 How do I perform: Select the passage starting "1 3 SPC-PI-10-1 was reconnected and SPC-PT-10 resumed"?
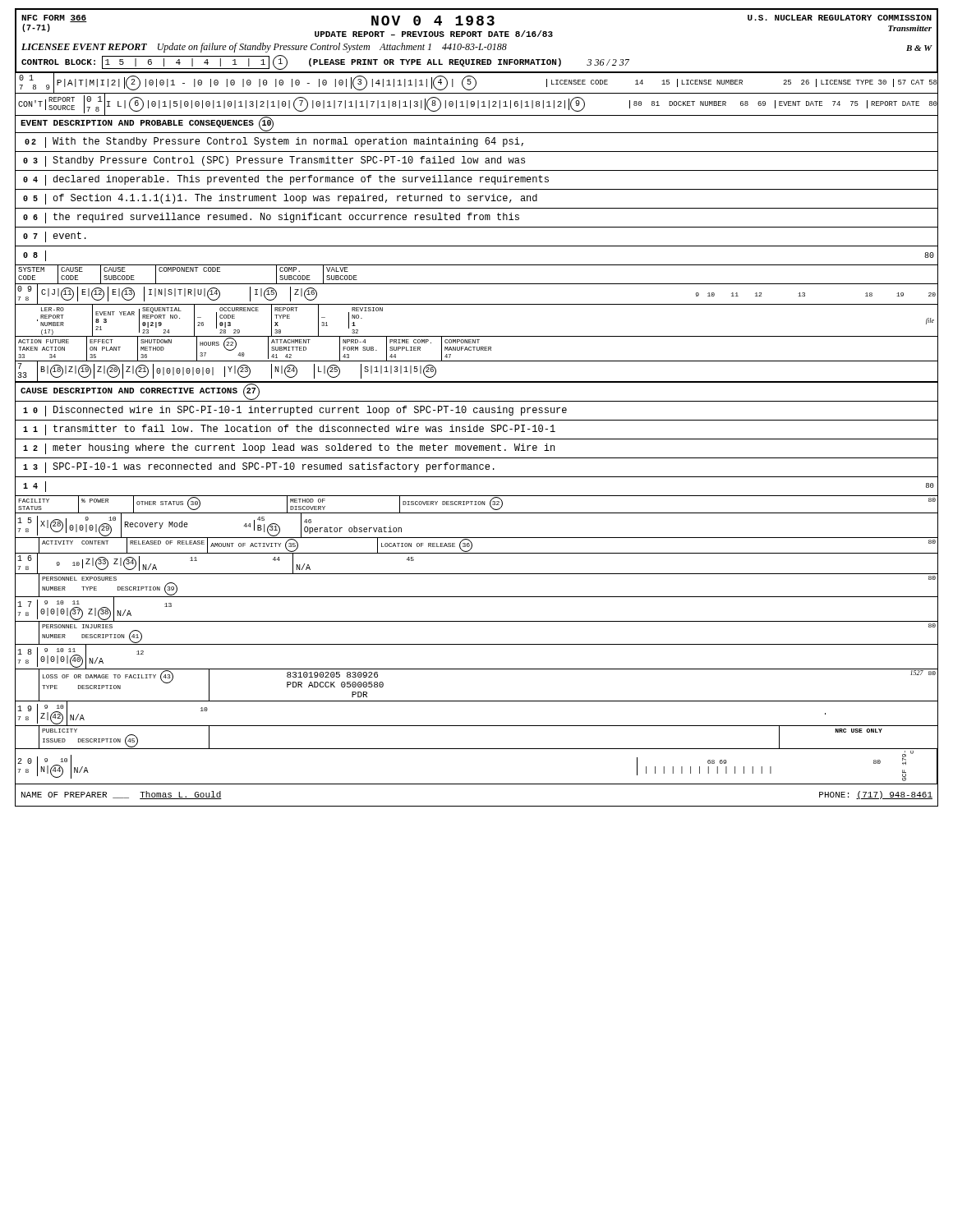(x=259, y=467)
